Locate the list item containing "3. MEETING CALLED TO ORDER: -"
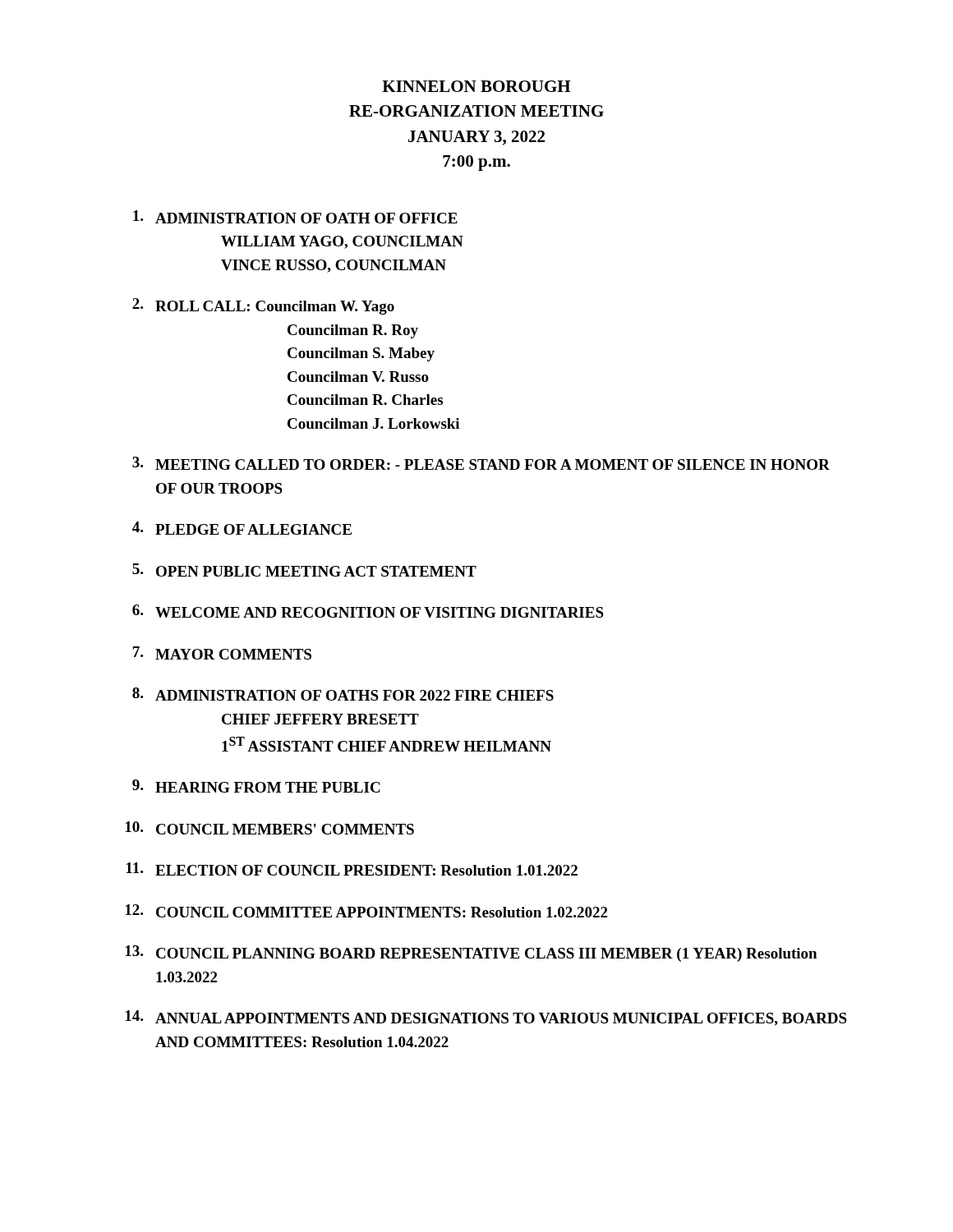 476,477
